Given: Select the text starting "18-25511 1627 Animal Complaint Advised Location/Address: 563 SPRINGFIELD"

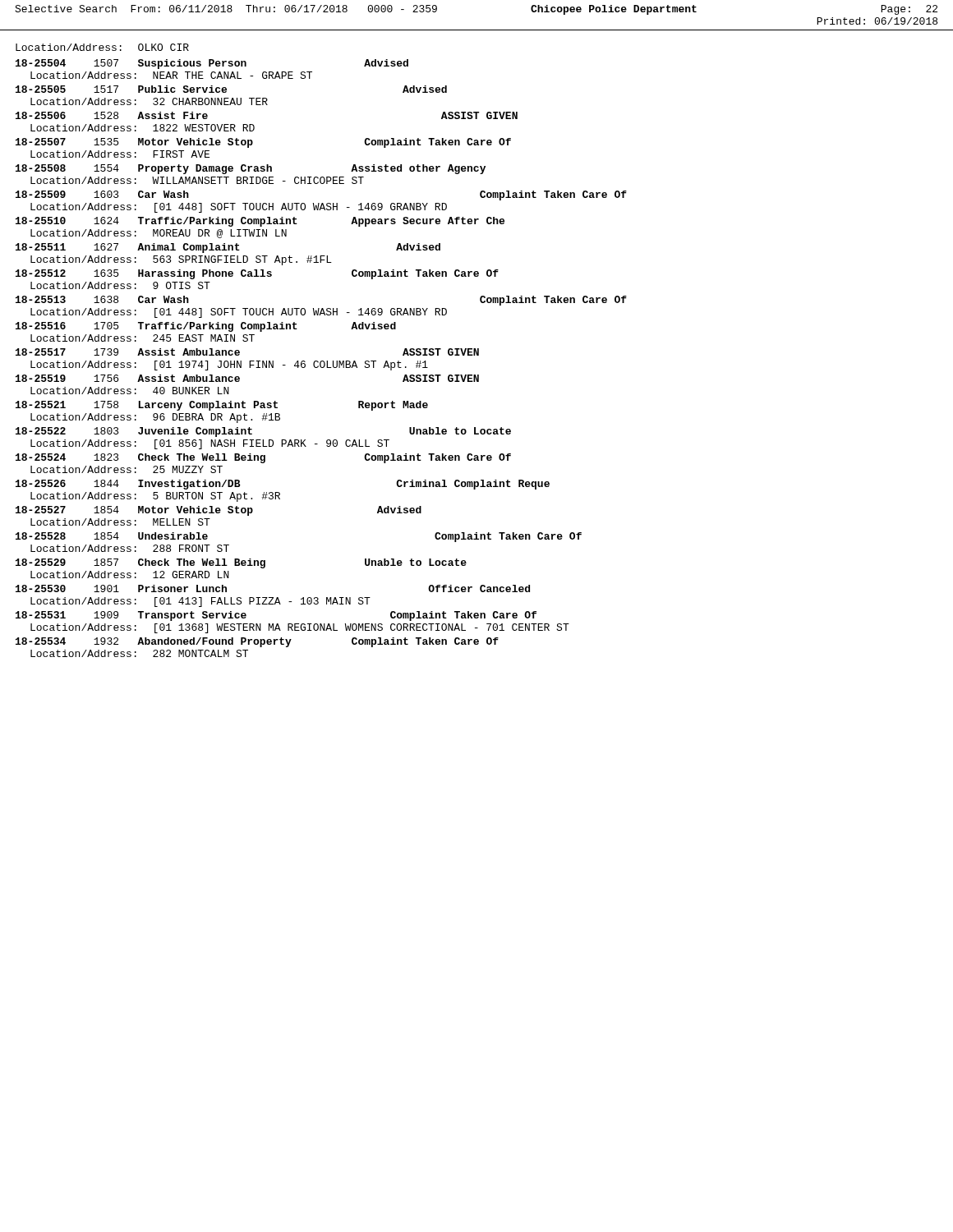Looking at the screenshot, I should pos(228,248).
